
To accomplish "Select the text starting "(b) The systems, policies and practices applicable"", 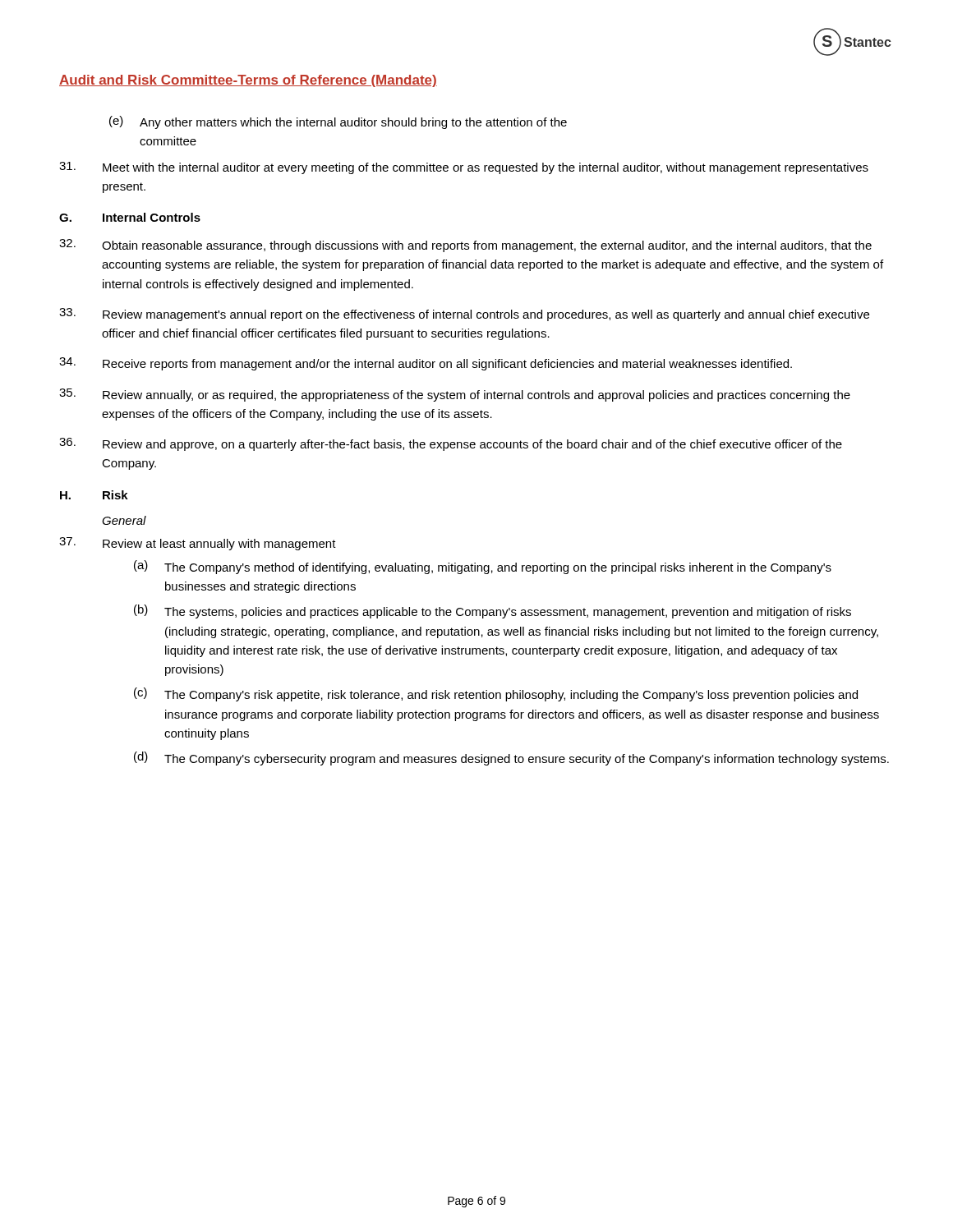I will [x=513, y=640].
